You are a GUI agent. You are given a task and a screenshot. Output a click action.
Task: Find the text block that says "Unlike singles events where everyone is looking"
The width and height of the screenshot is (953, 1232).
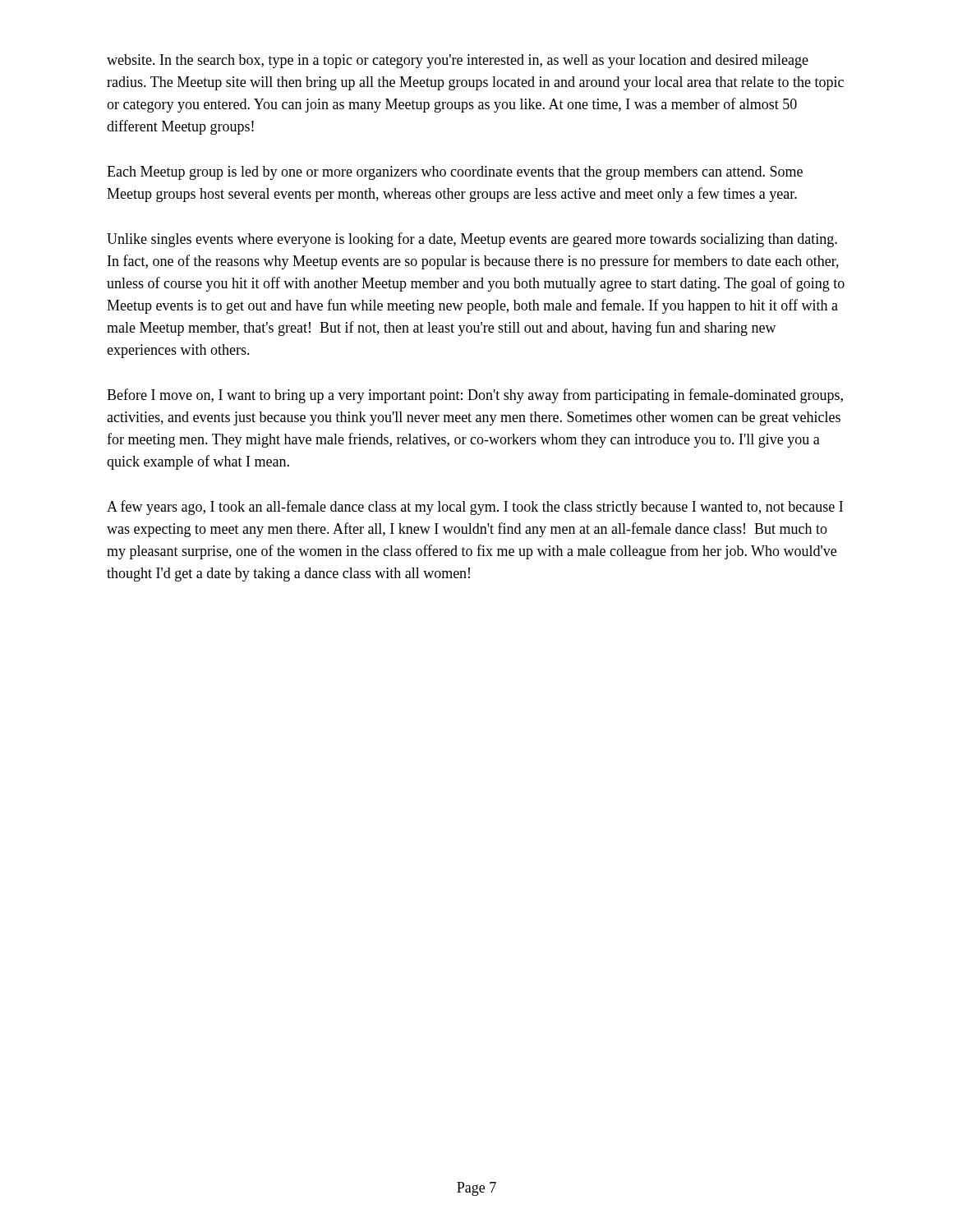point(476,294)
